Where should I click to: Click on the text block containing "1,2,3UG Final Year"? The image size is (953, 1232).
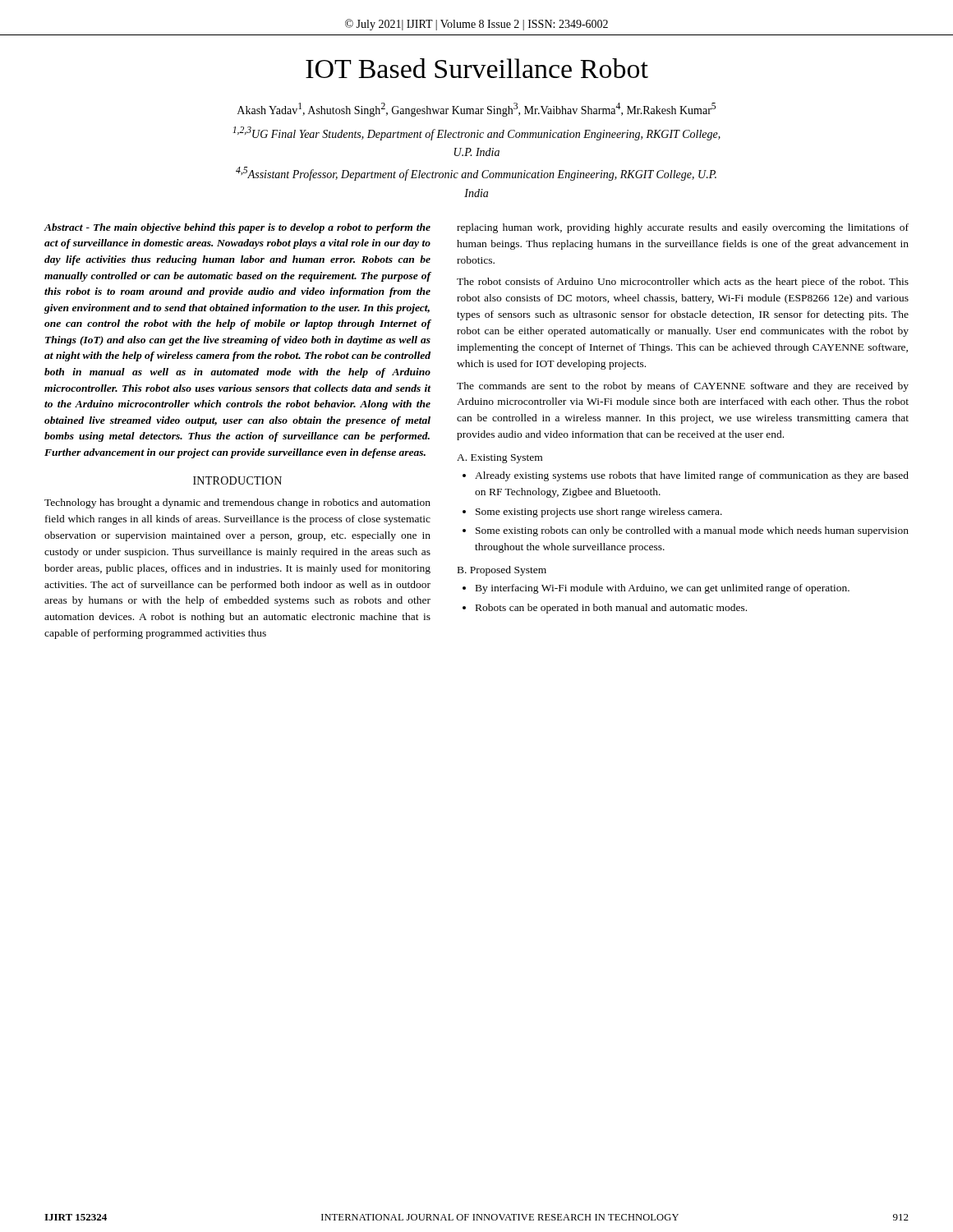coord(476,142)
